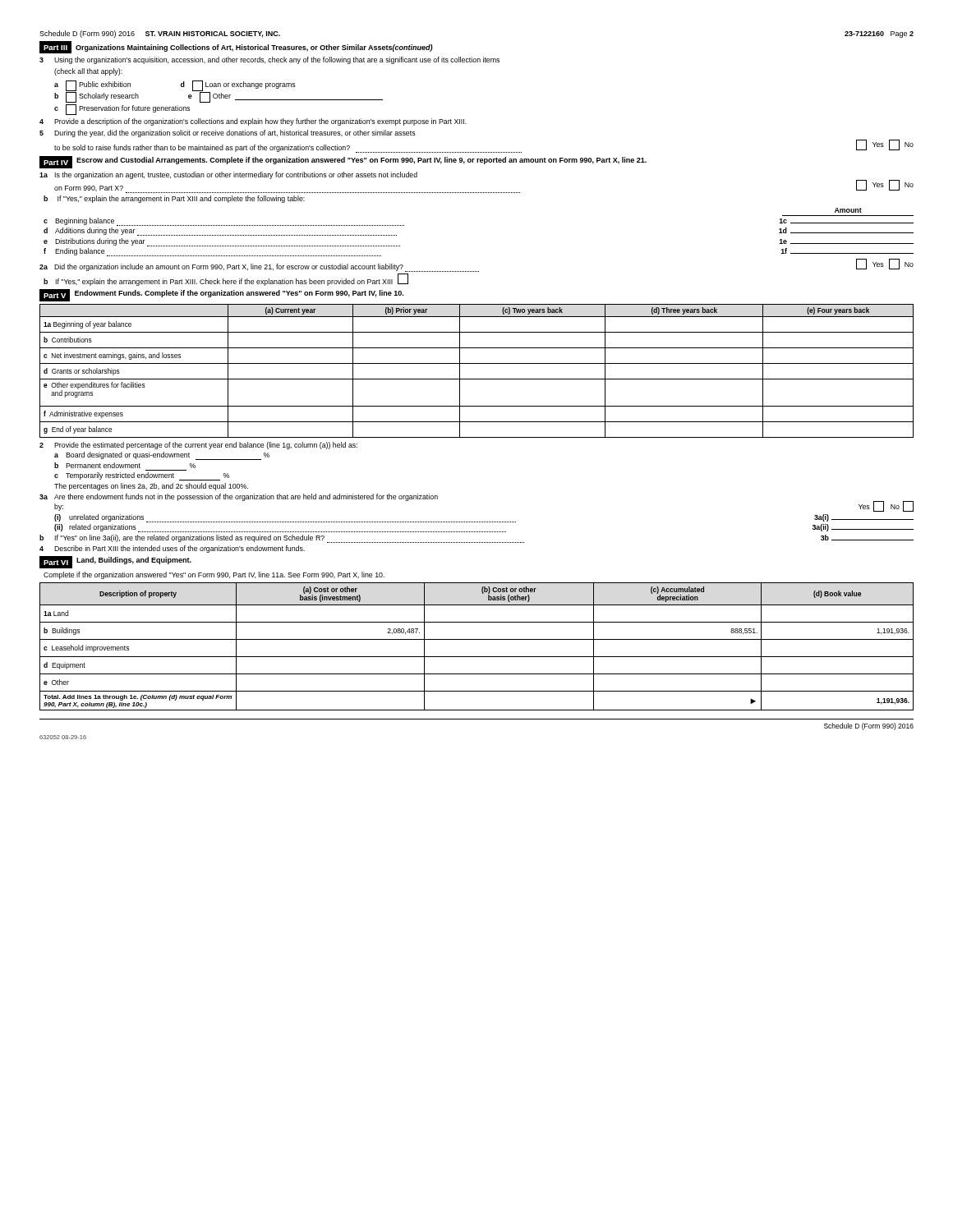Find the section header on this page that starts "Part V Endowment Funds. Complete if the organization"
This screenshot has width=953, height=1232.
[222, 295]
